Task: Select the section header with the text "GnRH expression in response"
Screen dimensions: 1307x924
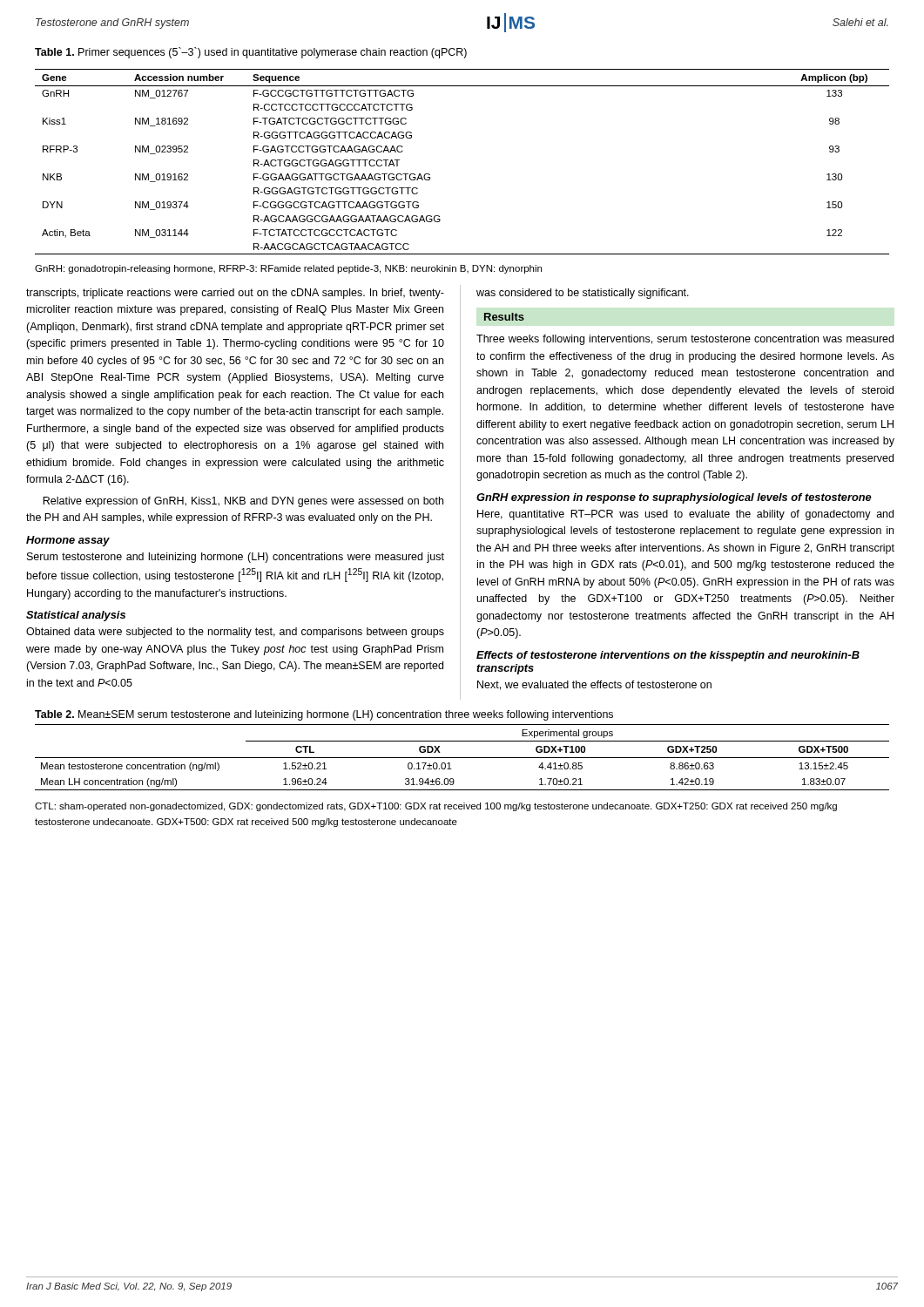Action: 674,497
